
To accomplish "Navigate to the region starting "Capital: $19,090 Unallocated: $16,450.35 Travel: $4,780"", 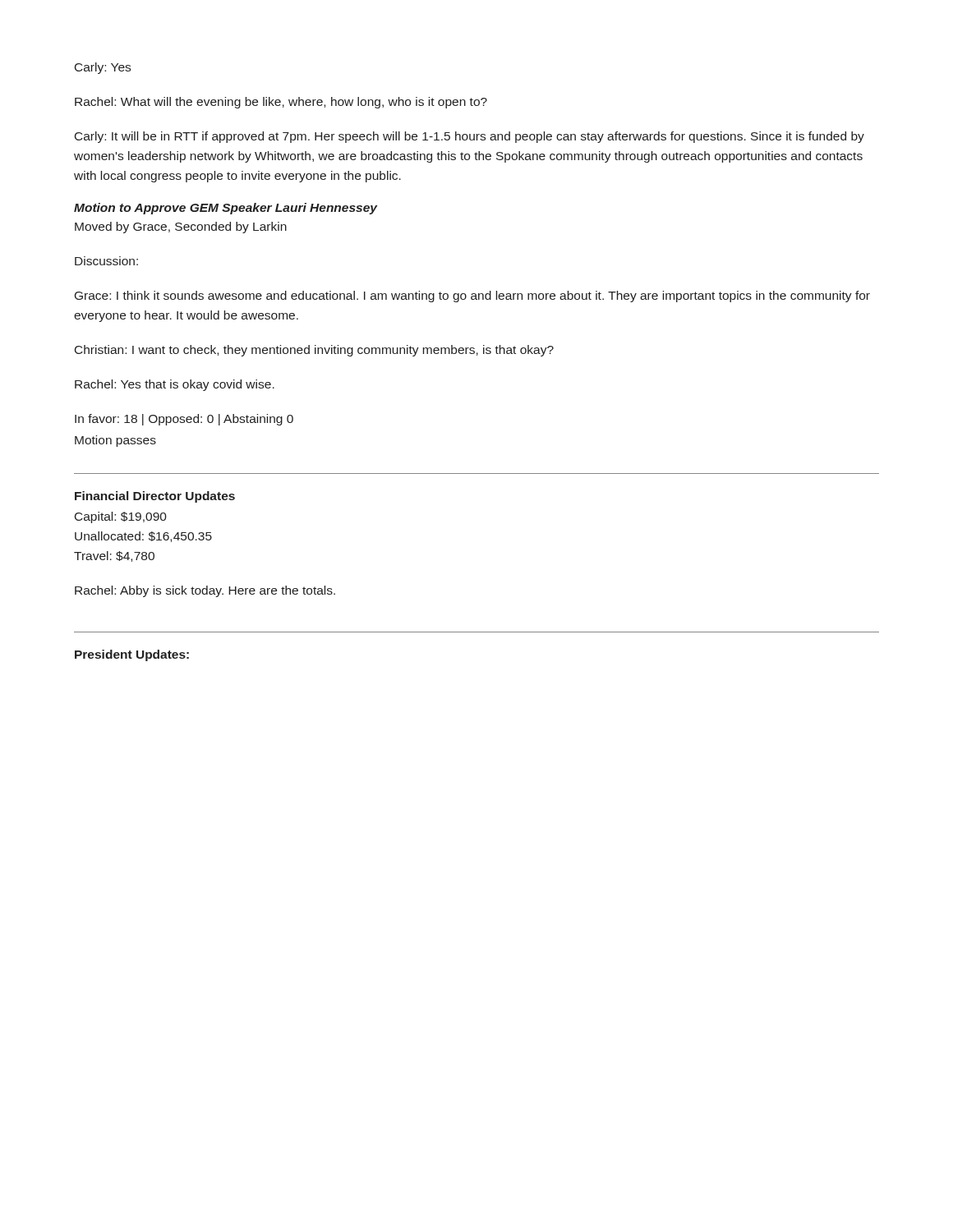I will [x=143, y=536].
